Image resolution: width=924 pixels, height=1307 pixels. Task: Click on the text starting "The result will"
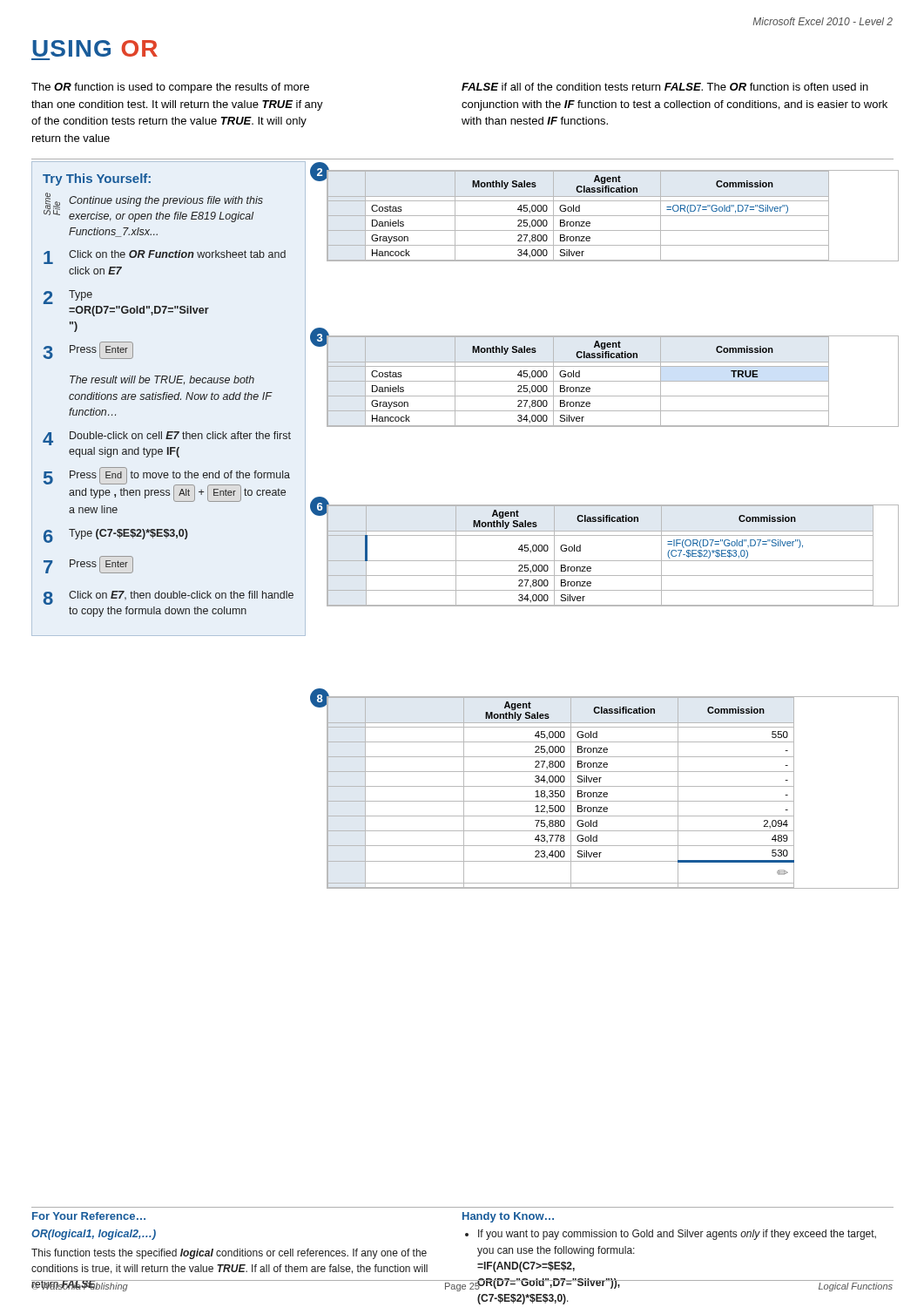170,396
